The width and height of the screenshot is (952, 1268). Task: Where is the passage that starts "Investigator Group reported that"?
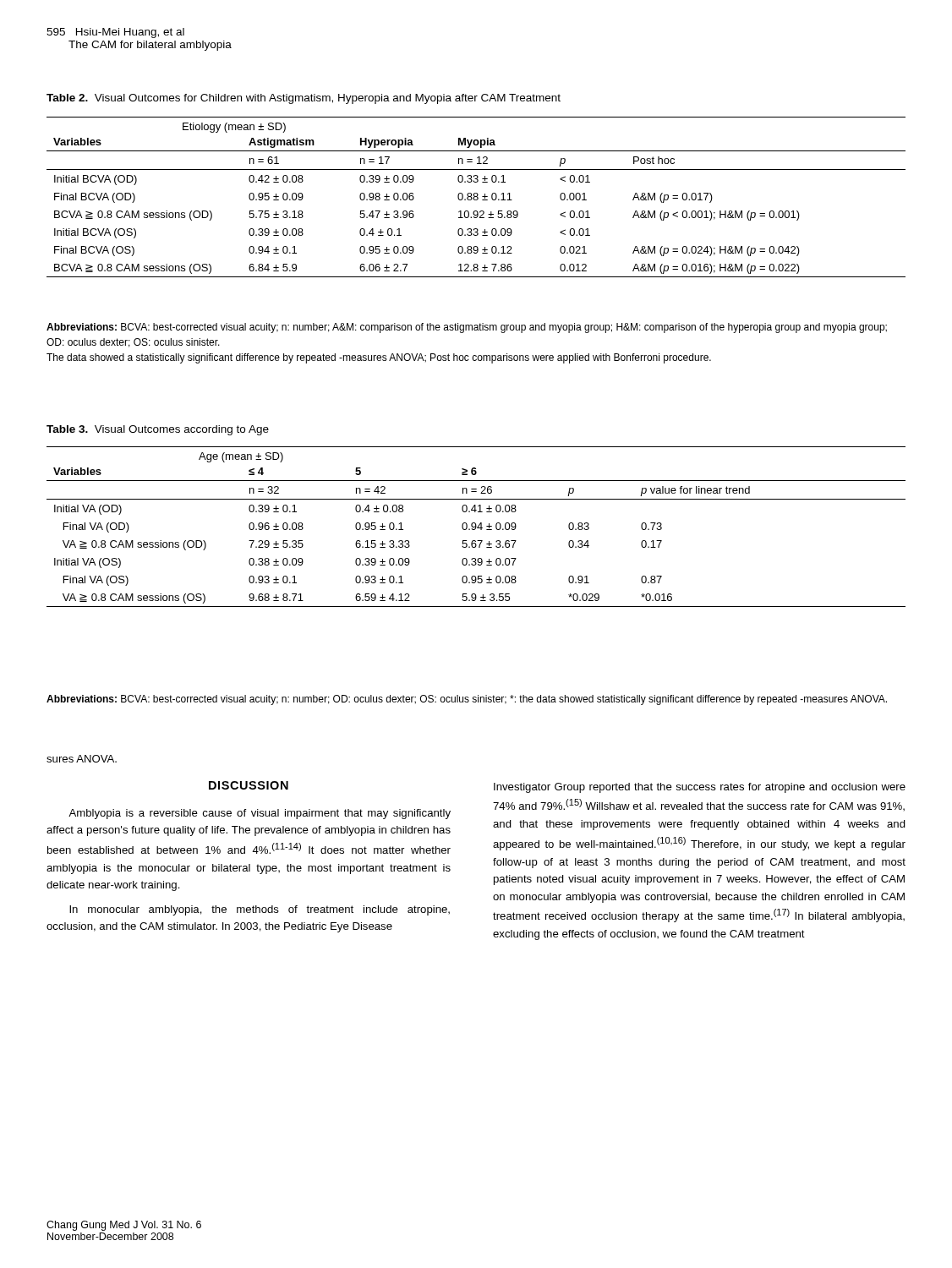699,861
